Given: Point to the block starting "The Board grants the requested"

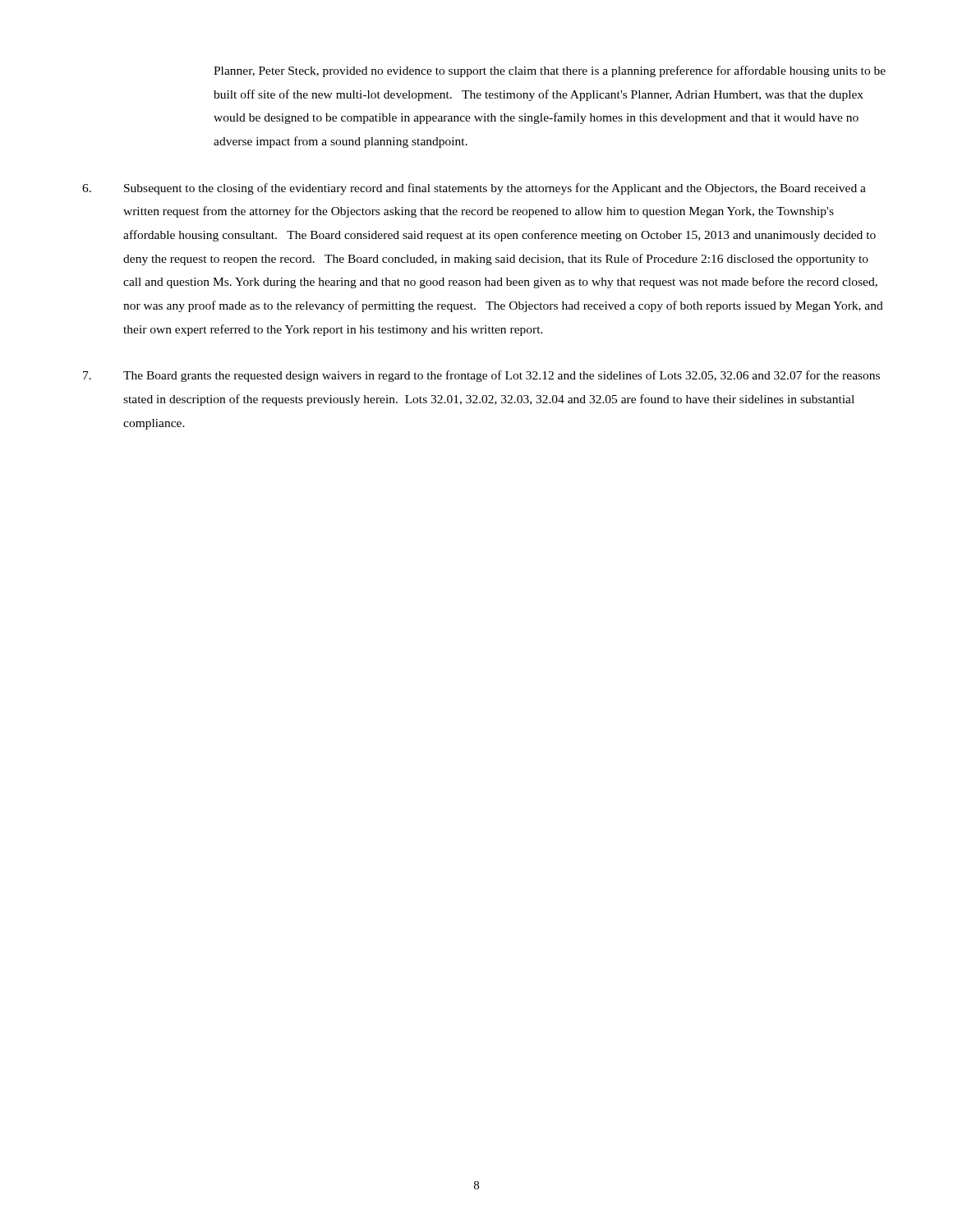Looking at the screenshot, I should pos(485,399).
